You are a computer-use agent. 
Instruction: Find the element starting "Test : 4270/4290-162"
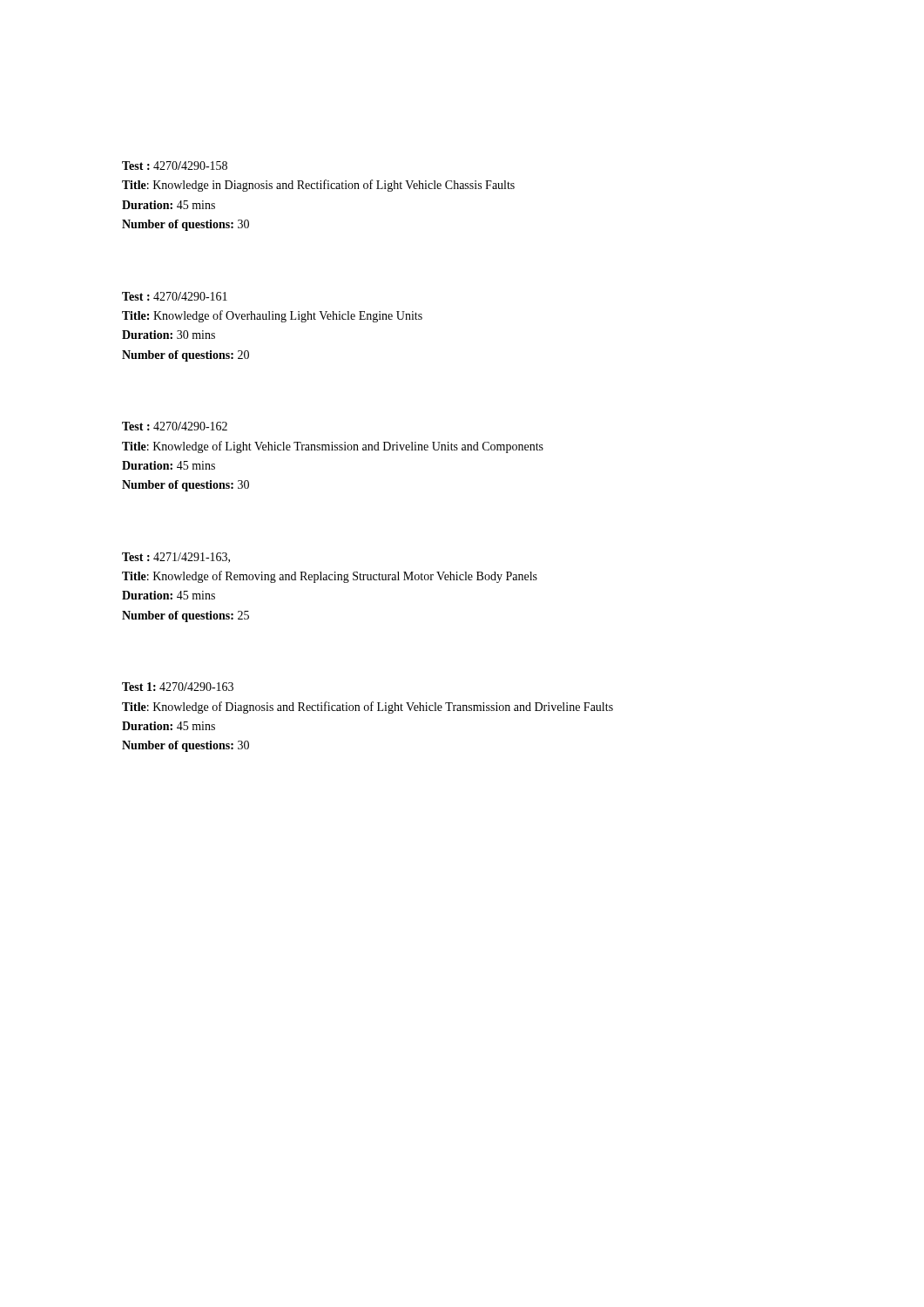(x=462, y=456)
